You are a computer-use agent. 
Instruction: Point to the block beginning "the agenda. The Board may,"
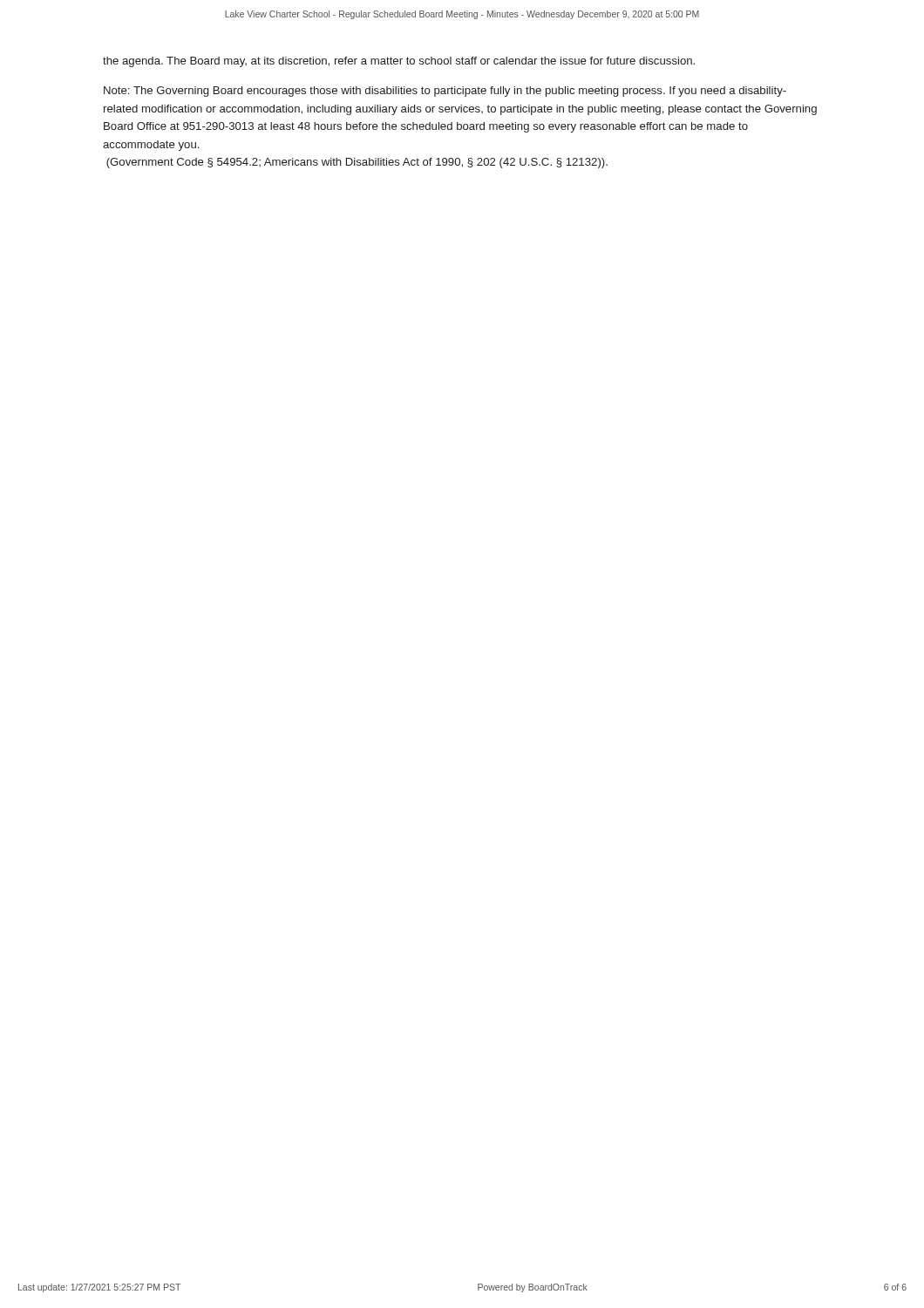[399, 61]
